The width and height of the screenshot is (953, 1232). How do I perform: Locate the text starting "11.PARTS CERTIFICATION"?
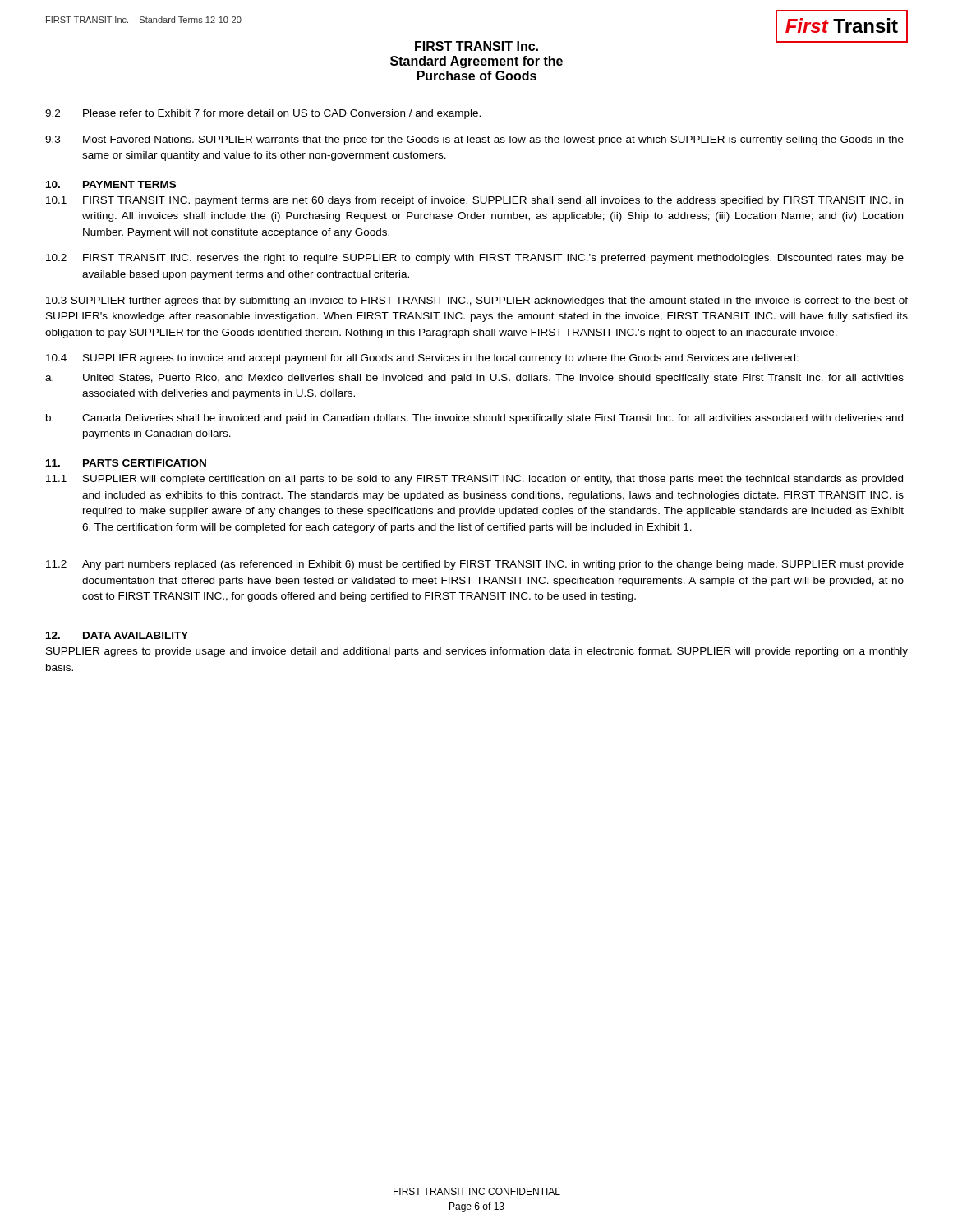tap(126, 463)
